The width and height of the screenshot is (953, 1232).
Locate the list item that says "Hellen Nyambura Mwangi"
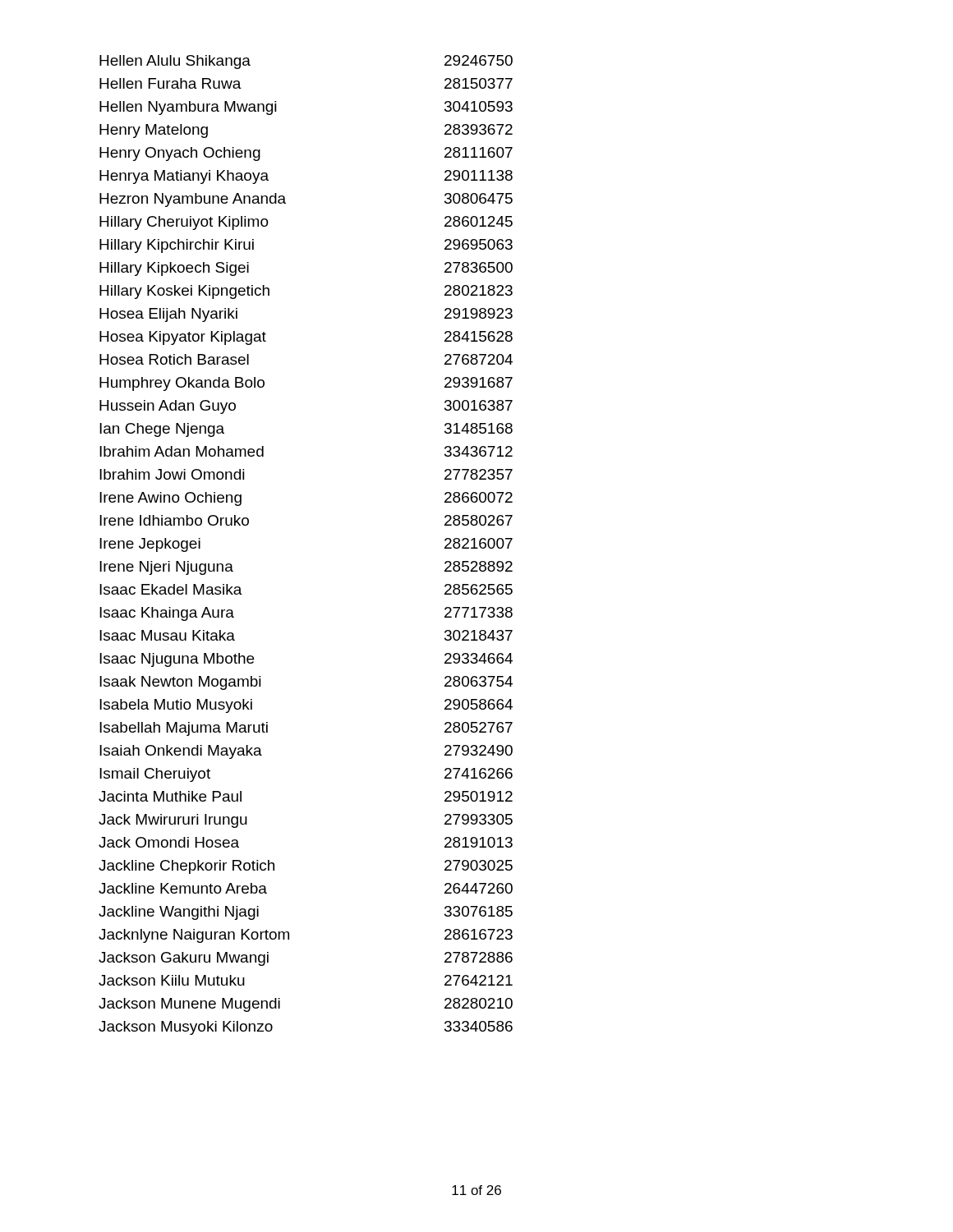[x=194, y=108]
